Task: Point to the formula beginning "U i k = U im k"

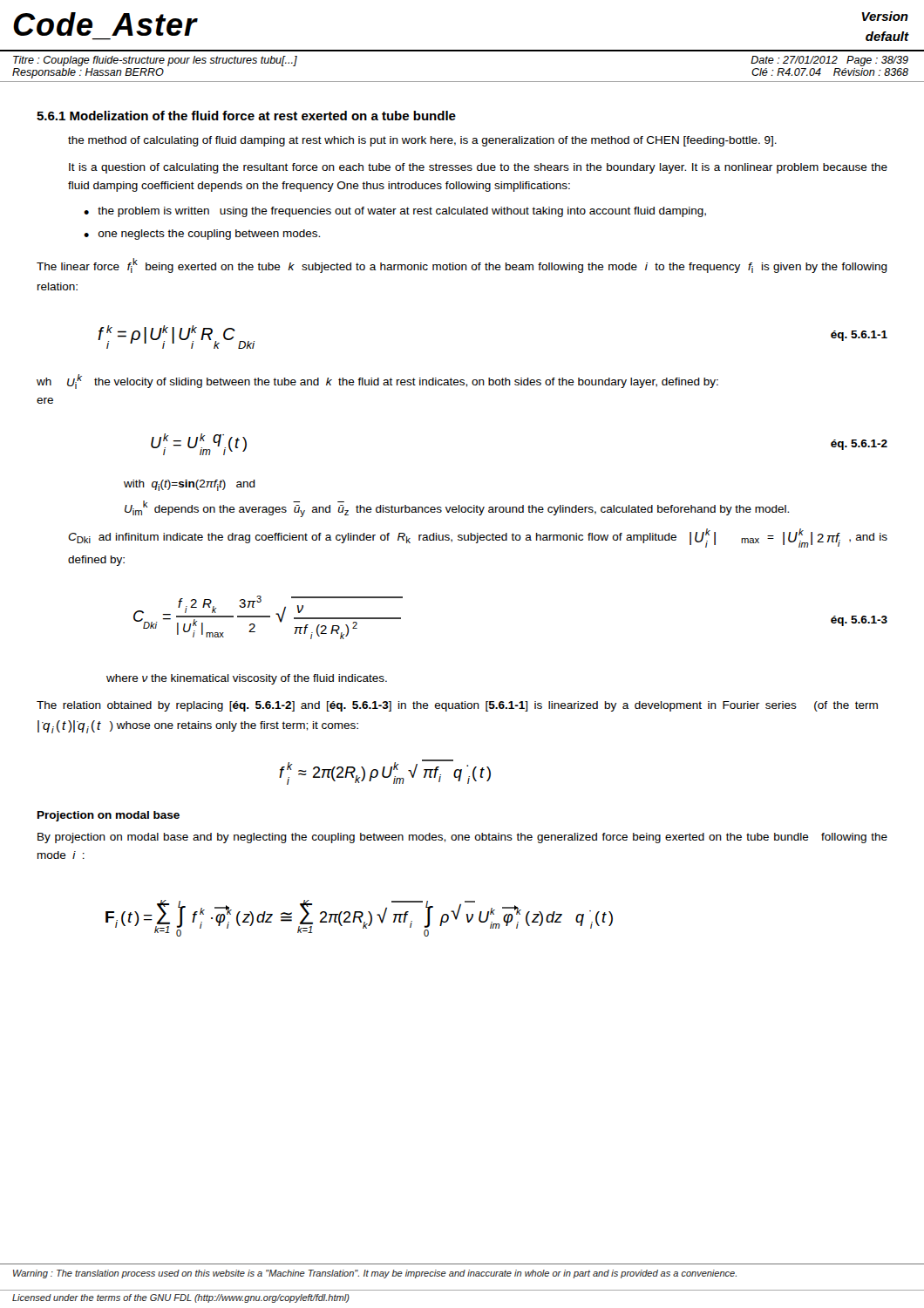Action: 195,444
